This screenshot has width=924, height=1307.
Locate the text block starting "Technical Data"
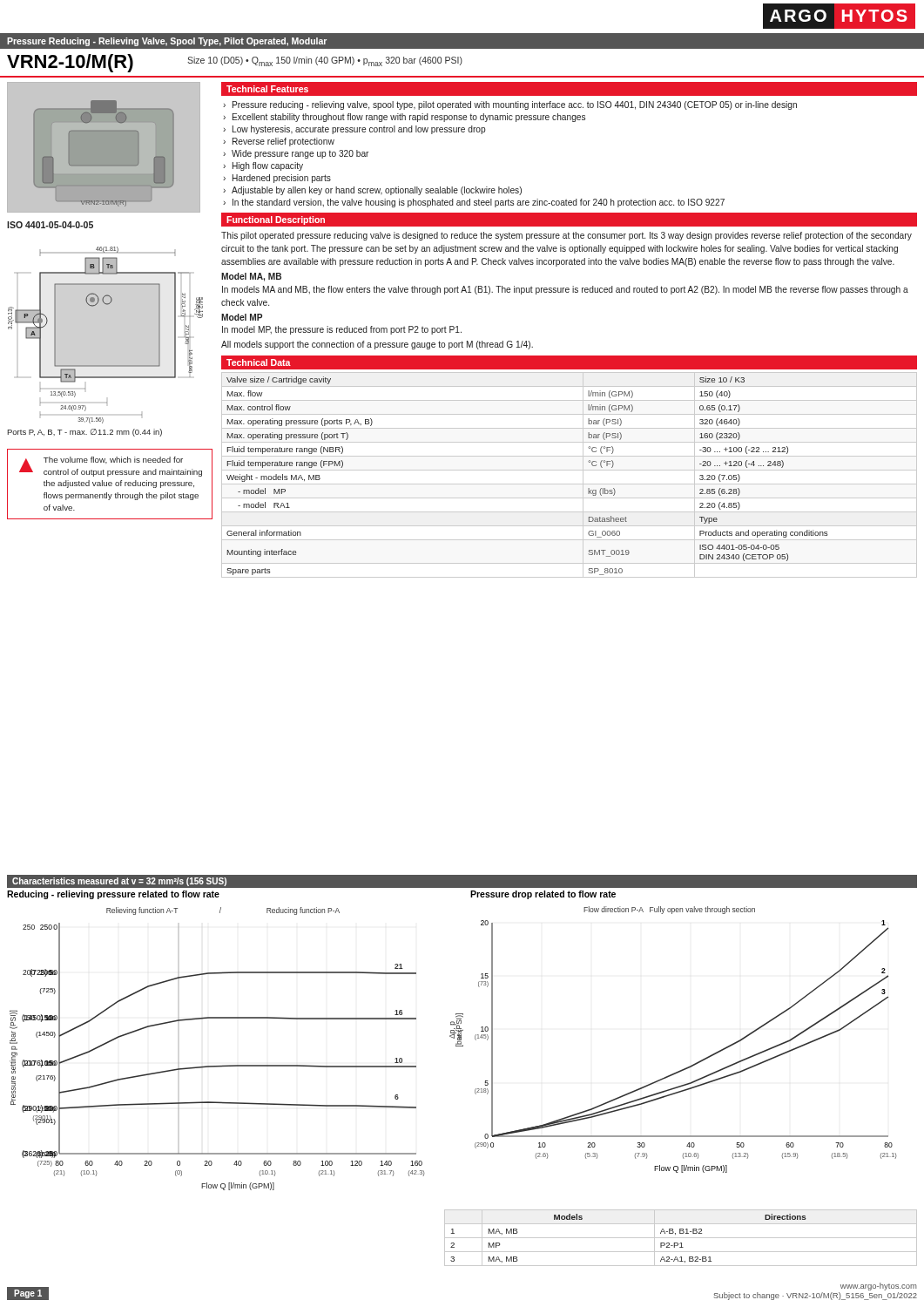(258, 363)
